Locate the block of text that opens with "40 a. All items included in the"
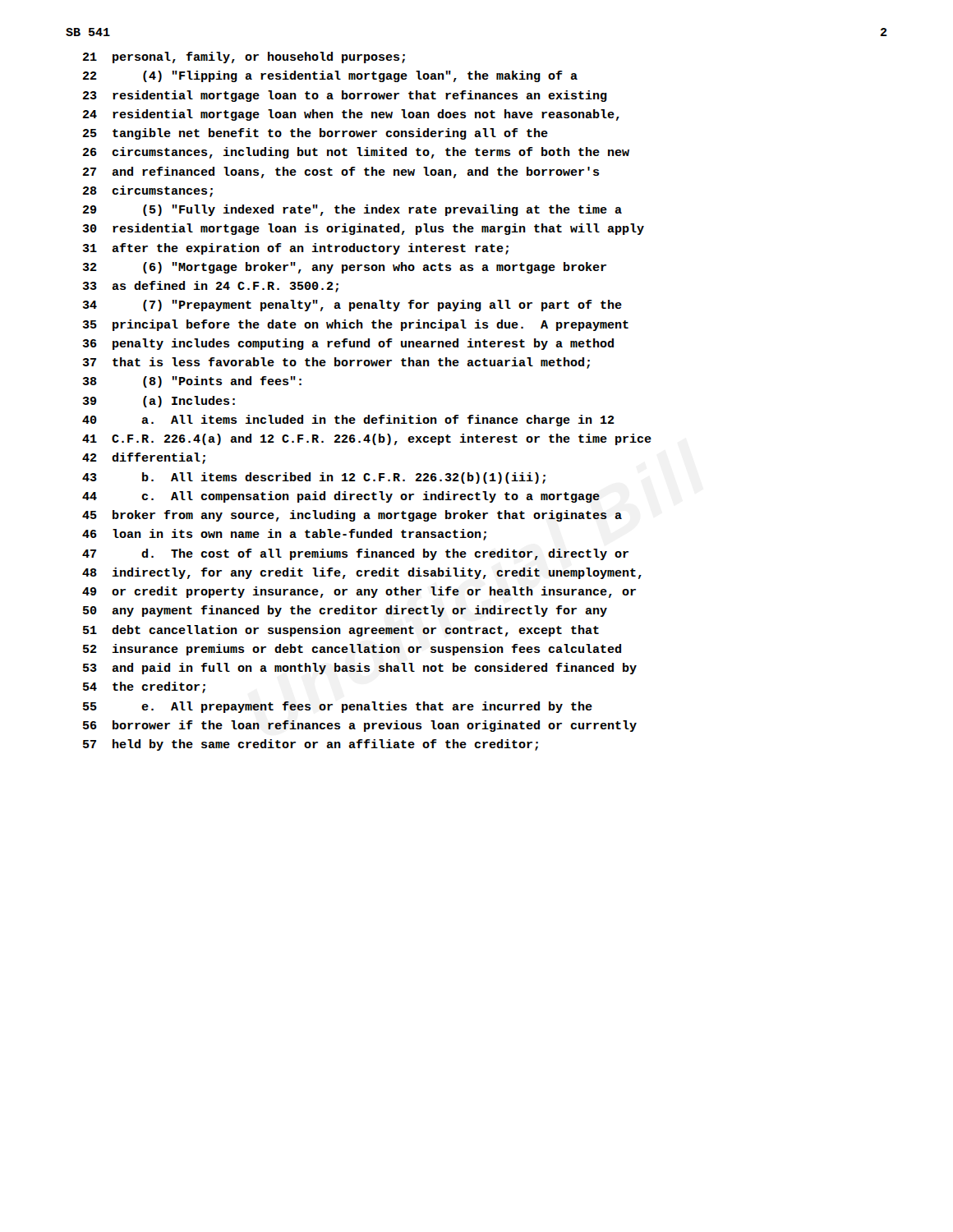Viewport: 953px width, 1232px height. point(476,440)
